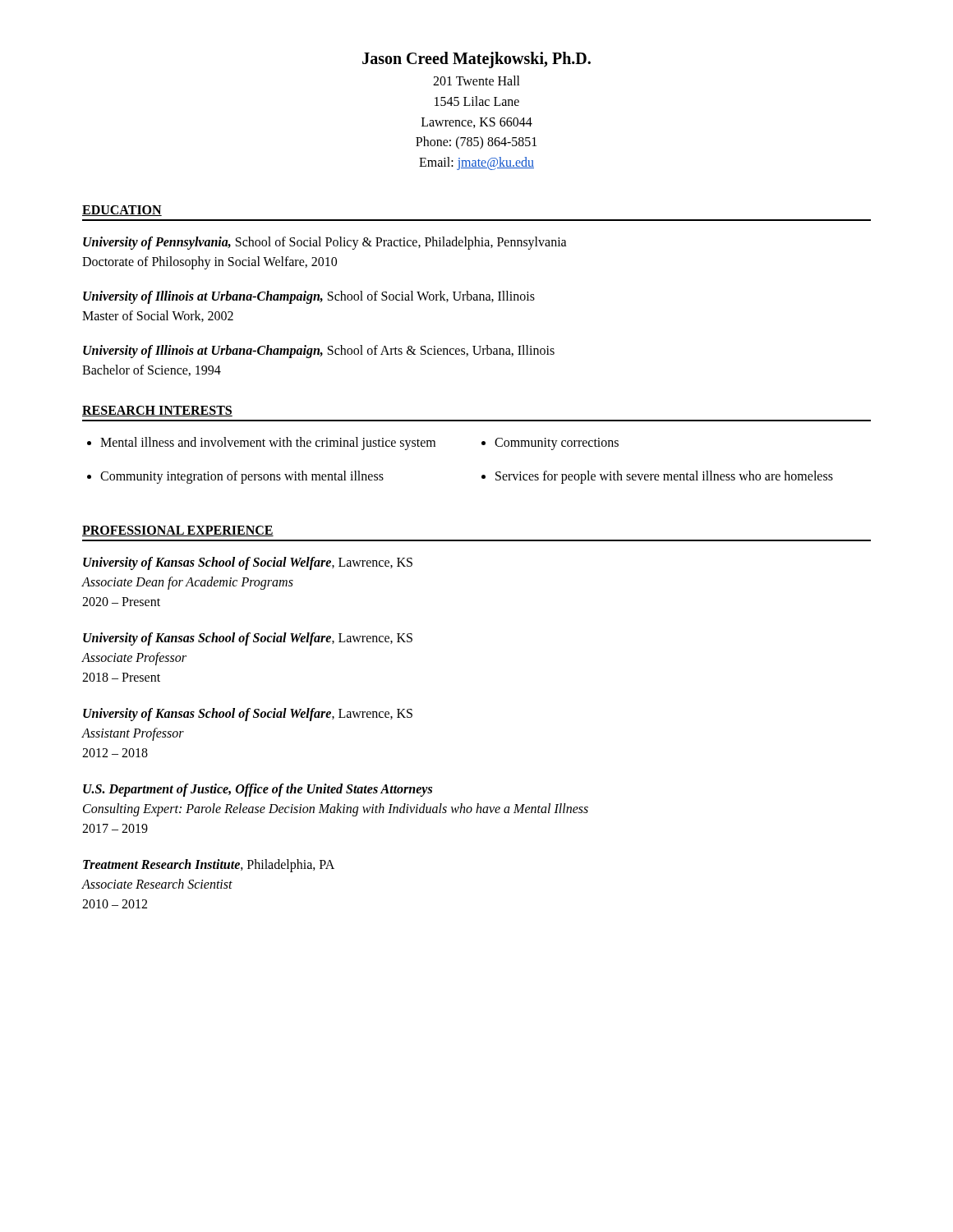Image resolution: width=953 pixels, height=1232 pixels.
Task: Click on the text block containing "U.S. Department of Justice, Office"
Action: [476, 811]
